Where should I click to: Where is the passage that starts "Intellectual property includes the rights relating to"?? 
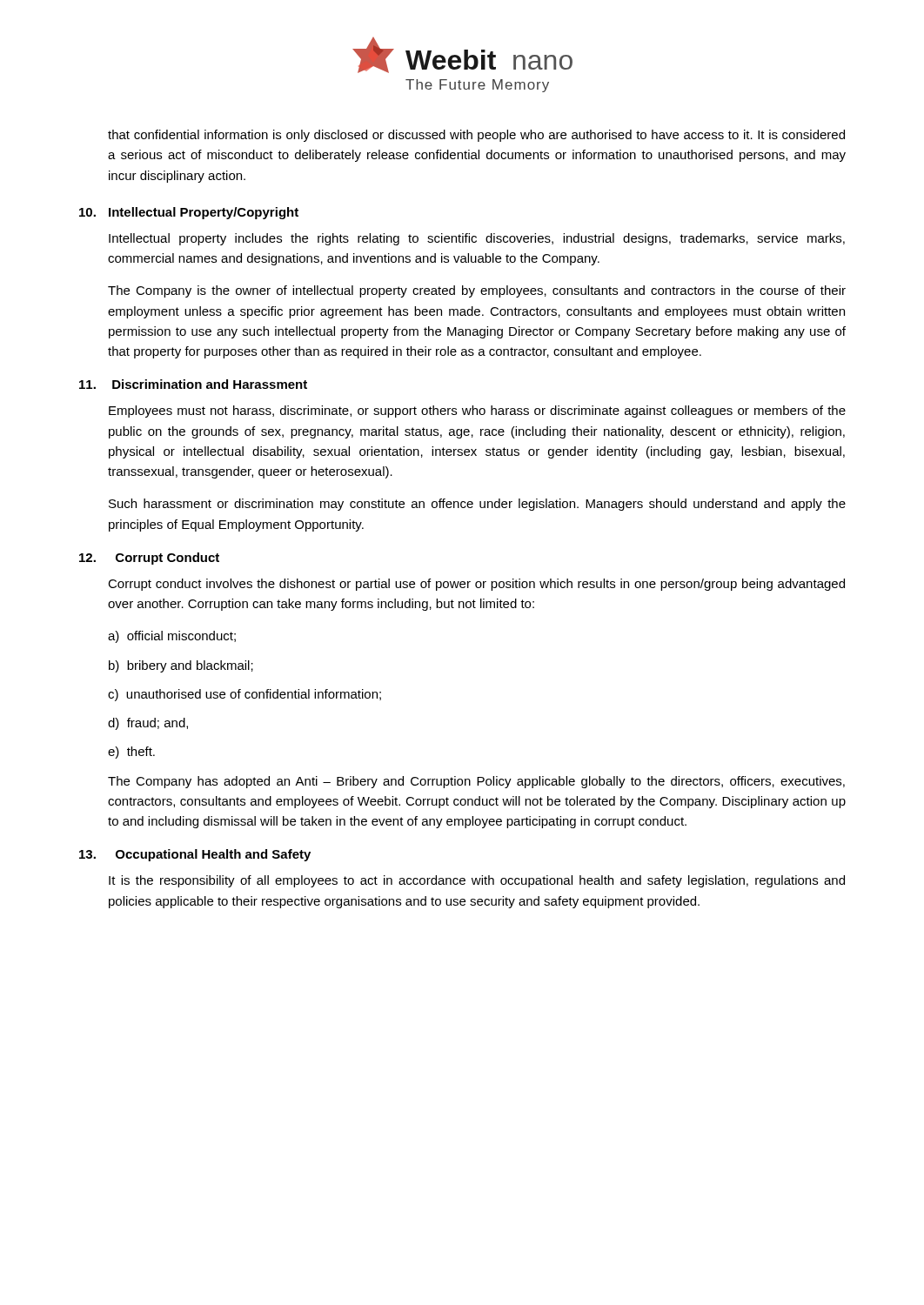[x=477, y=248]
